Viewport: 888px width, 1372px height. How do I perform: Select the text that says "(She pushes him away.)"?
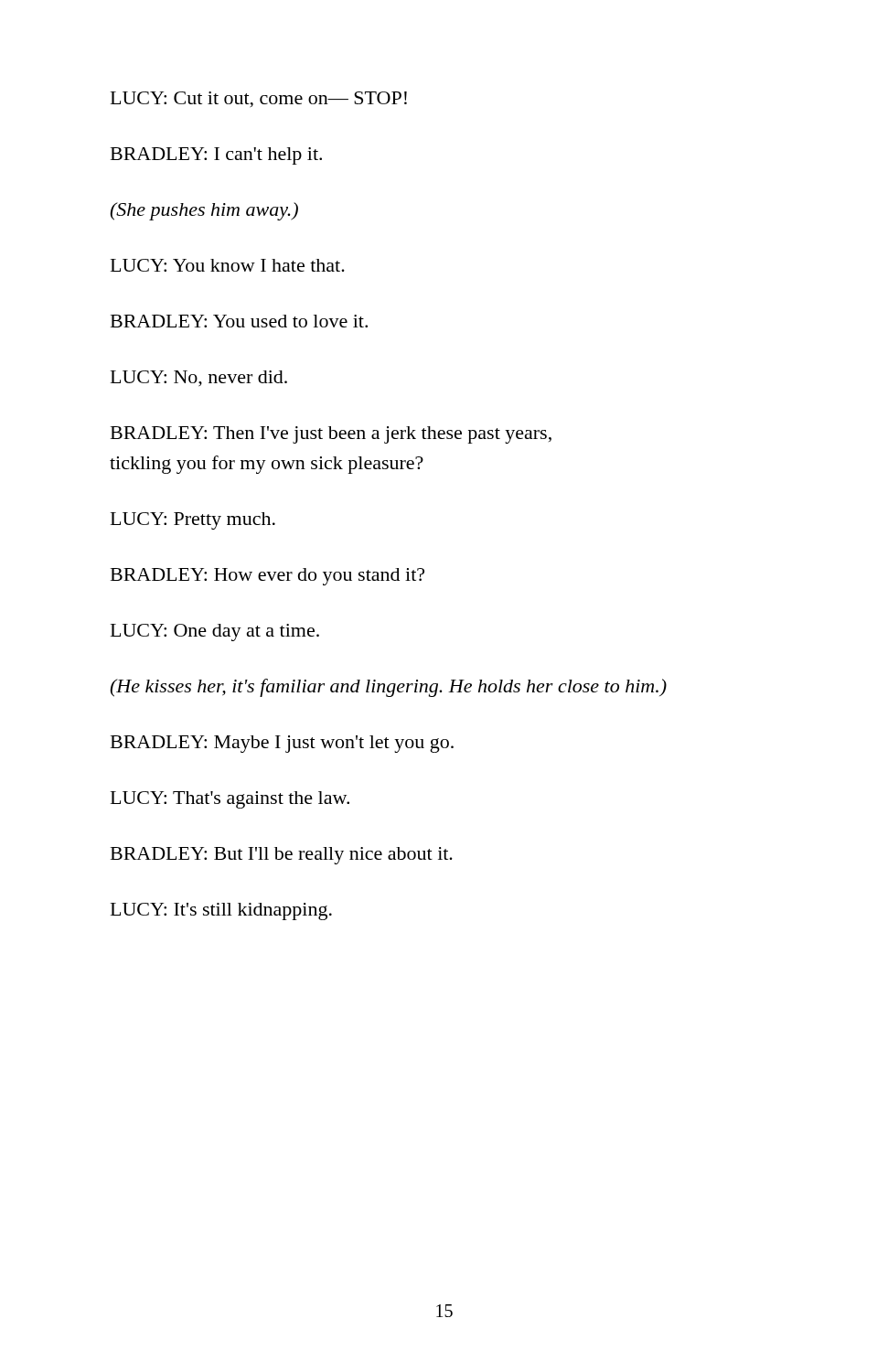pyautogui.click(x=204, y=209)
